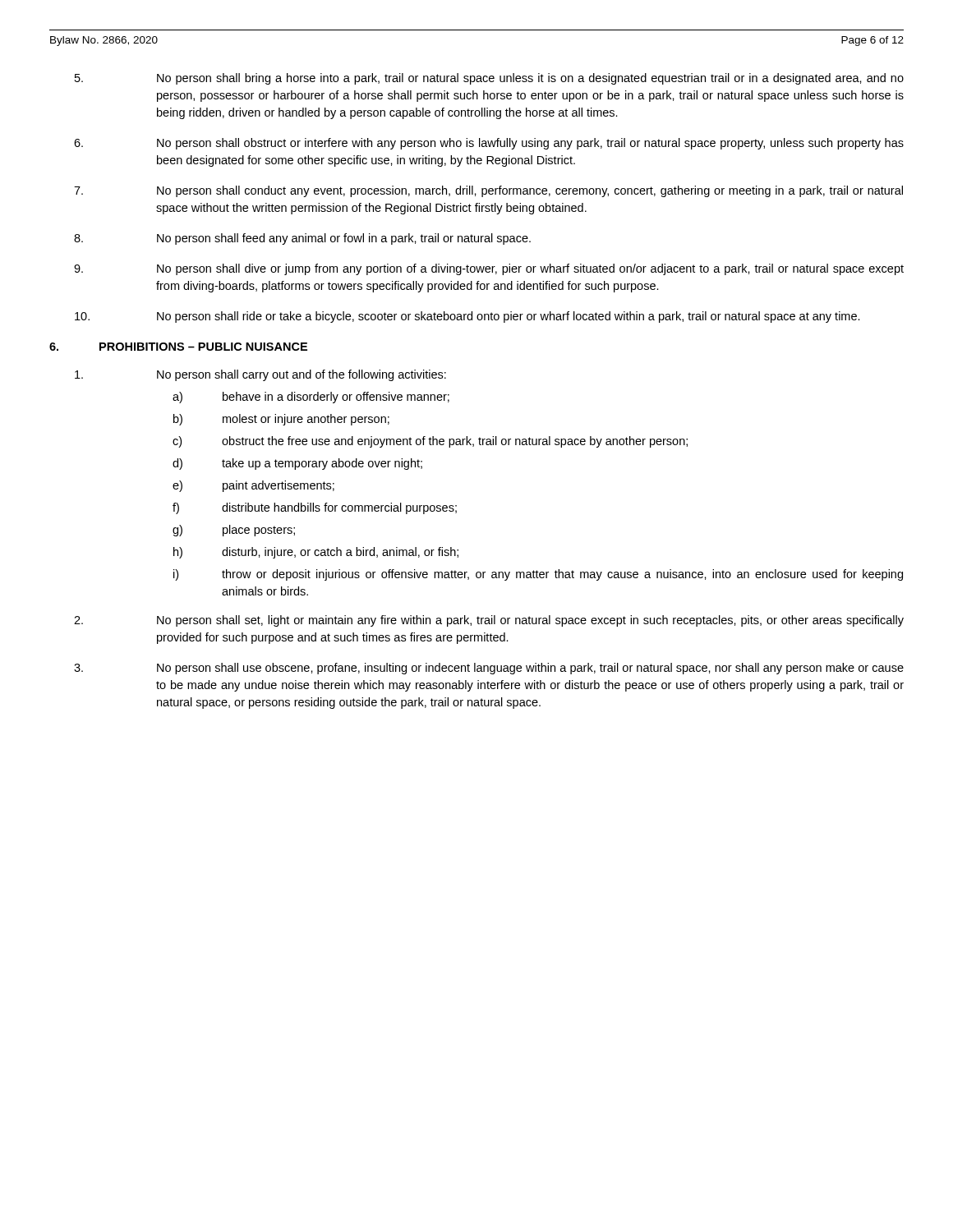Find a section header
The width and height of the screenshot is (953, 1232).
(x=178, y=347)
